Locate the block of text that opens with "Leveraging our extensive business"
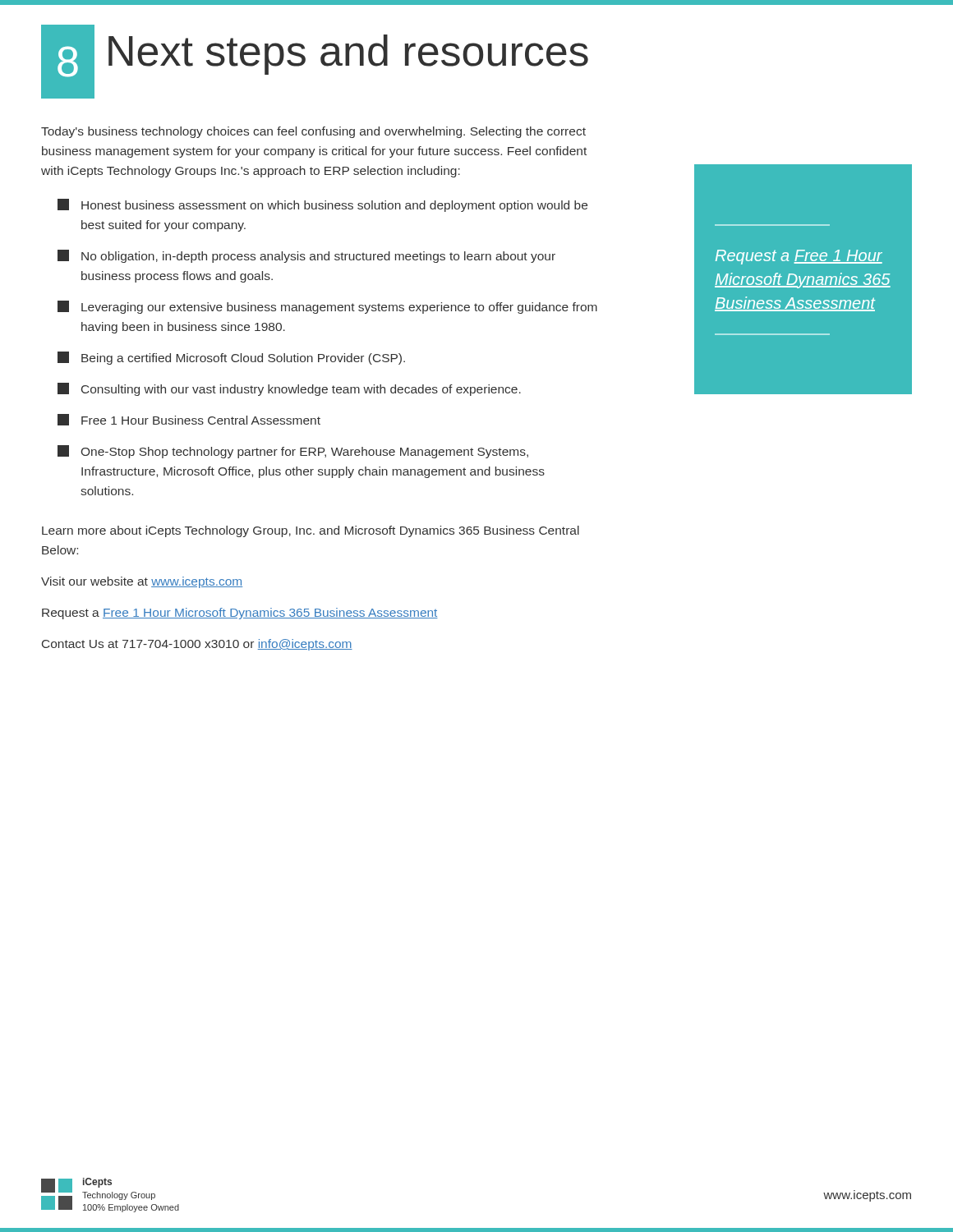 tap(329, 317)
